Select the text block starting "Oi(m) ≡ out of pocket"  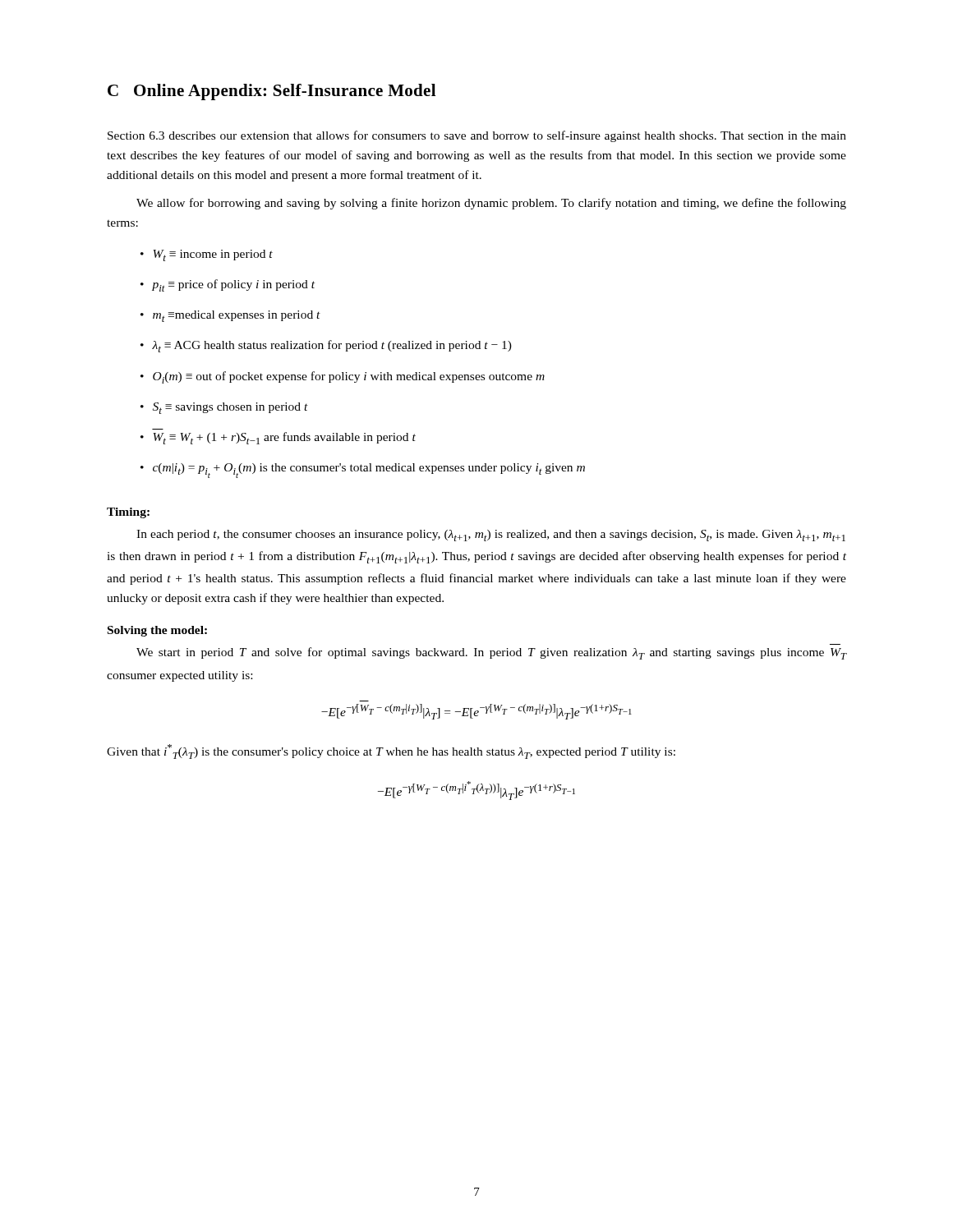[x=349, y=377]
